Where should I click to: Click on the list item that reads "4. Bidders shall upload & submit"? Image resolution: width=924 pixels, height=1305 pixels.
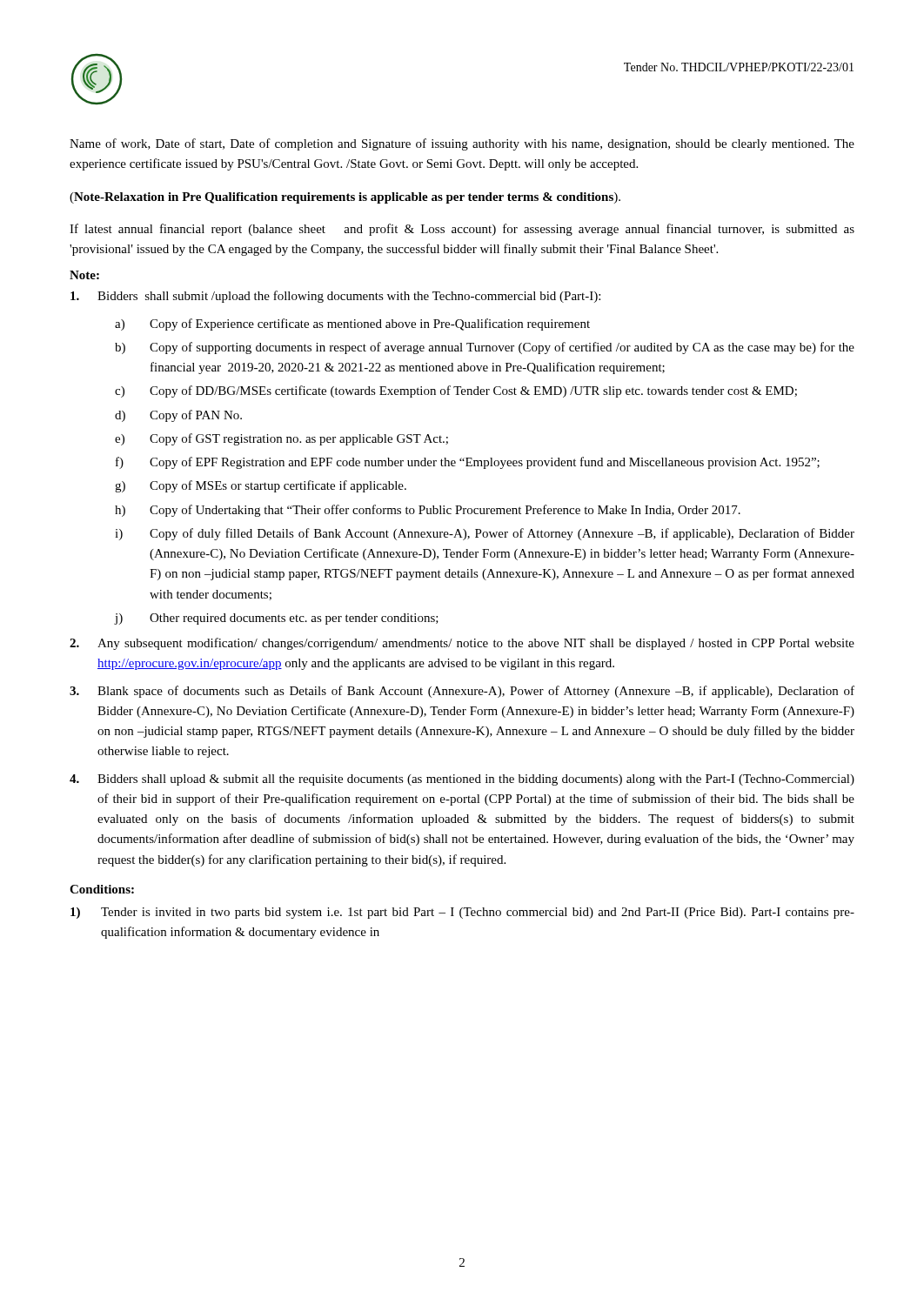tap(462, 819)
